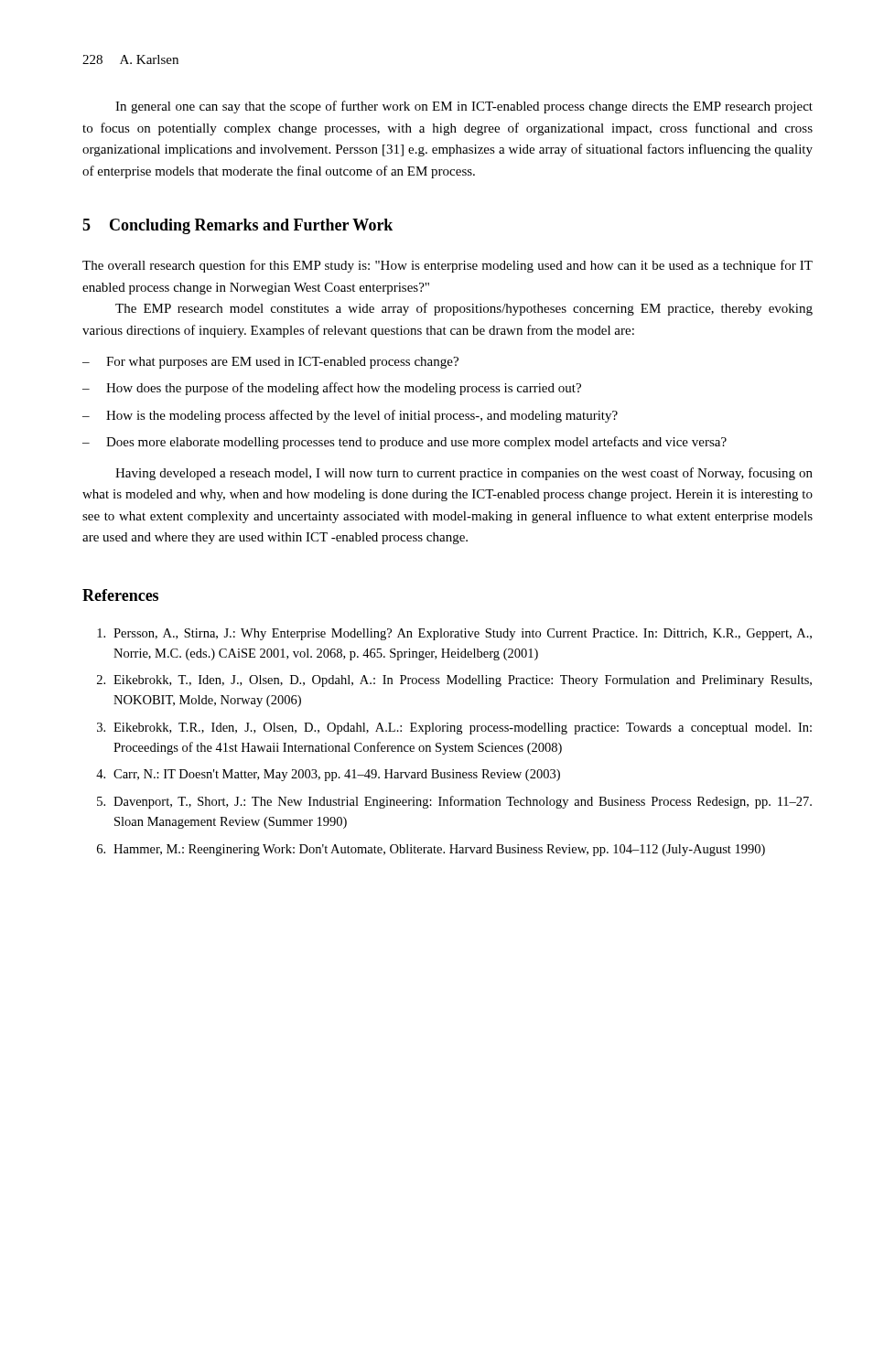Navigate to the region starting "– For what purposes are EM used in"
This screenshot has width=895, height=1372.
[448, 362]
